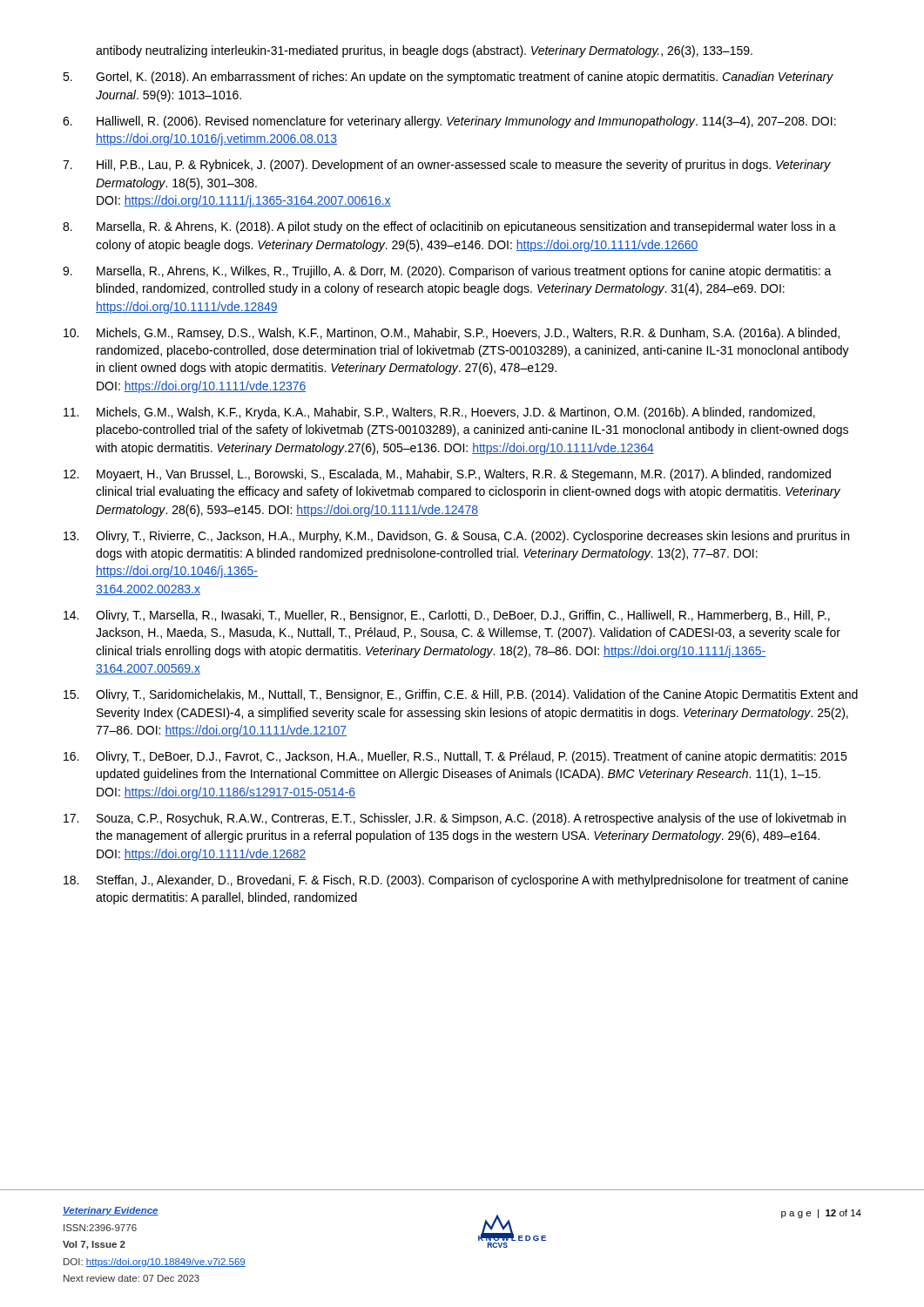Locate the list item containing "6. Halliwell, R. (2006). Revised nomenclature"
The width and height of the screenshot is (924, 1307).
(x=462, y=130)
